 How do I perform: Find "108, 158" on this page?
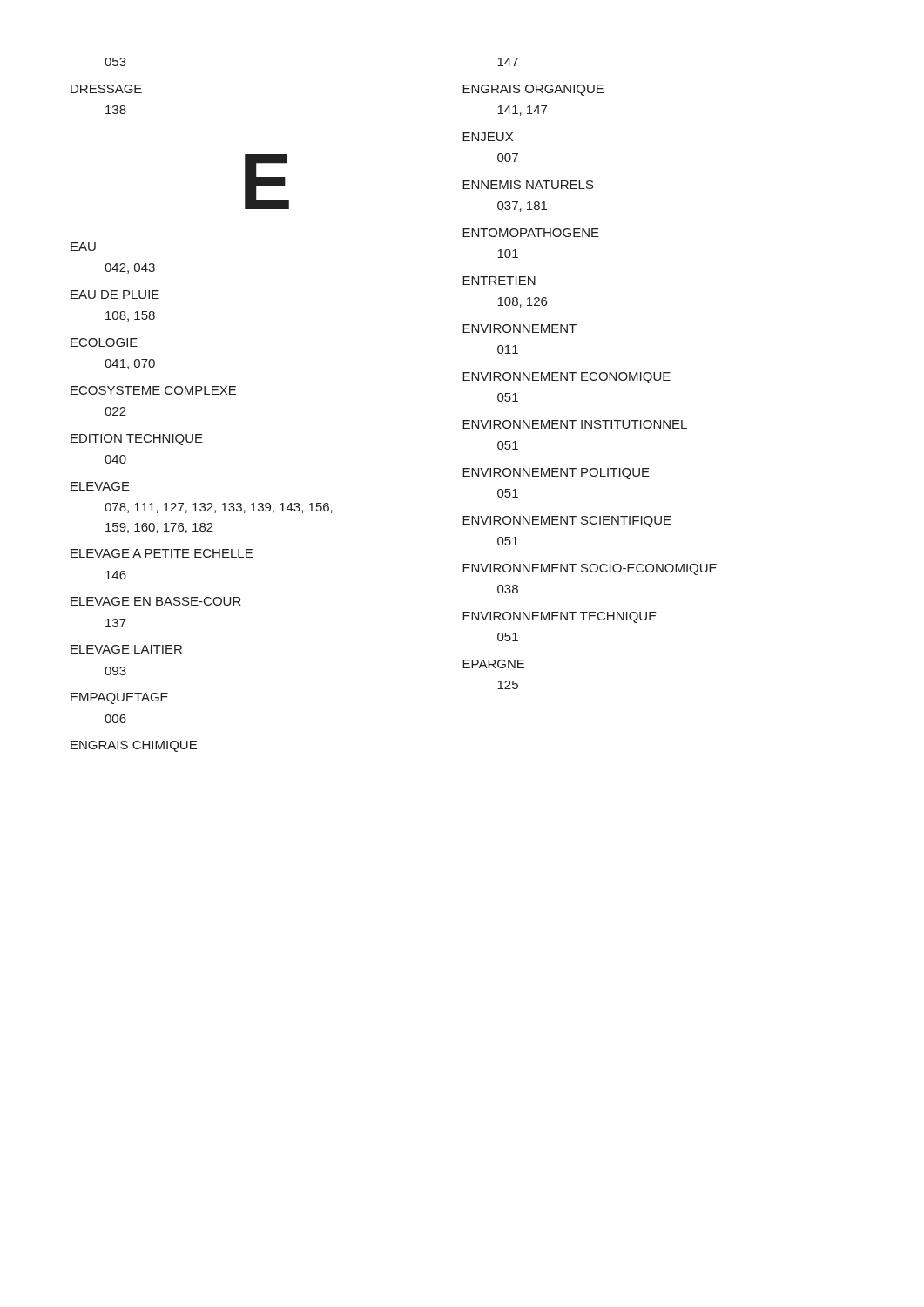(x=130, y=315)
